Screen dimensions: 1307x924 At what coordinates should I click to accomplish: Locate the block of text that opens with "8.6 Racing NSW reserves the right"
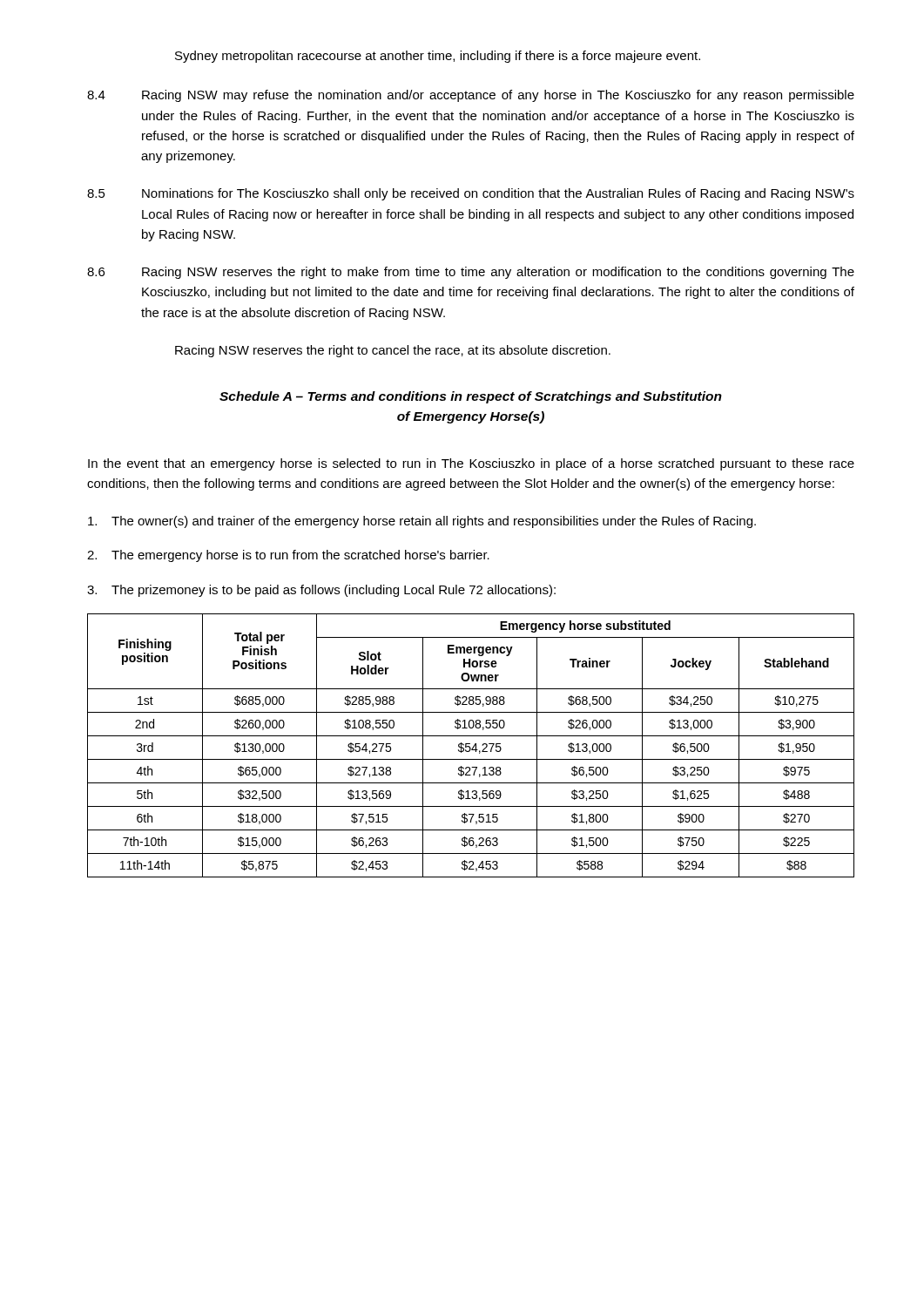click(471, 292)
